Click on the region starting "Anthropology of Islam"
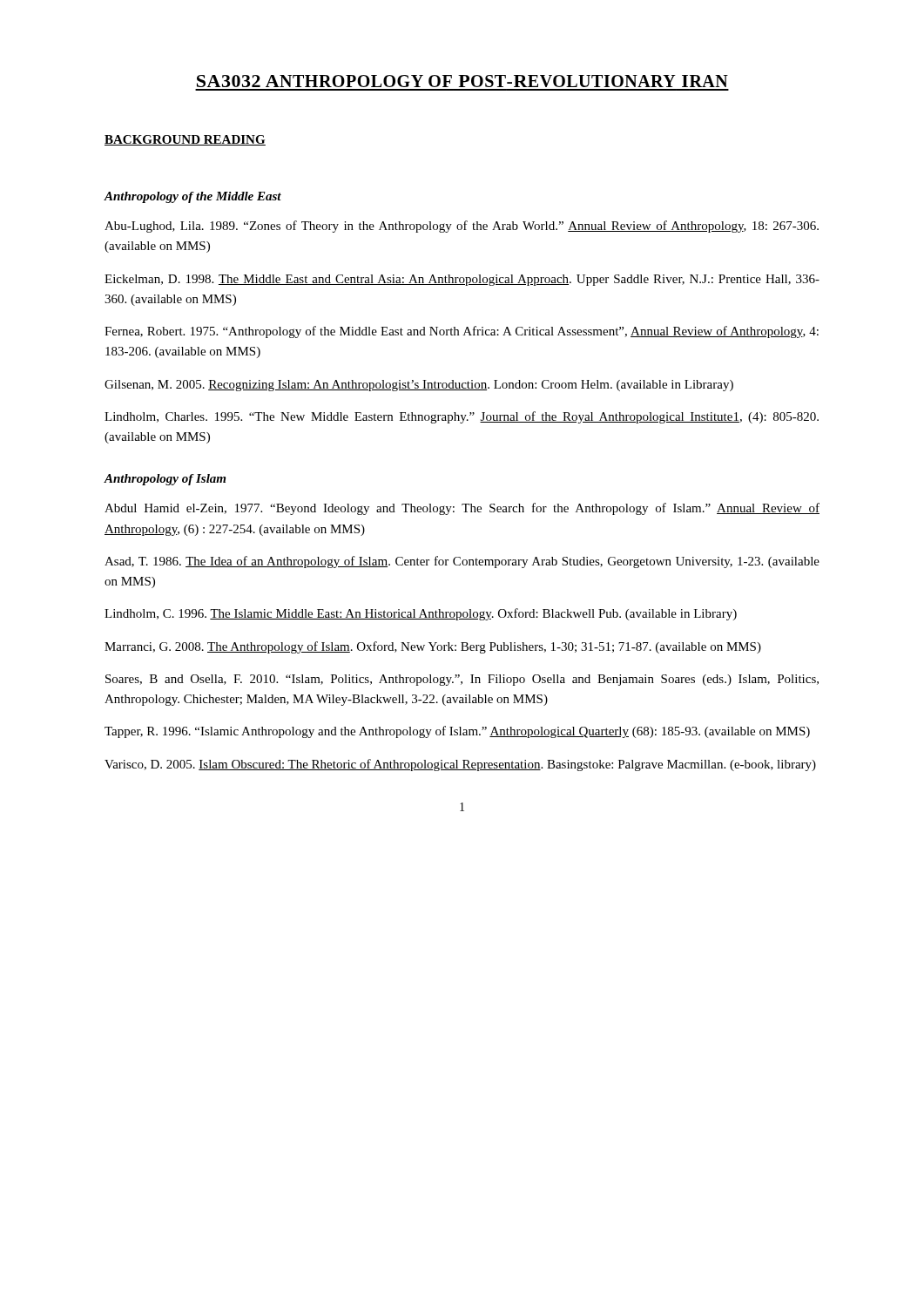Viewport: 924px width, 1307px height. click(x=165, y=479)
